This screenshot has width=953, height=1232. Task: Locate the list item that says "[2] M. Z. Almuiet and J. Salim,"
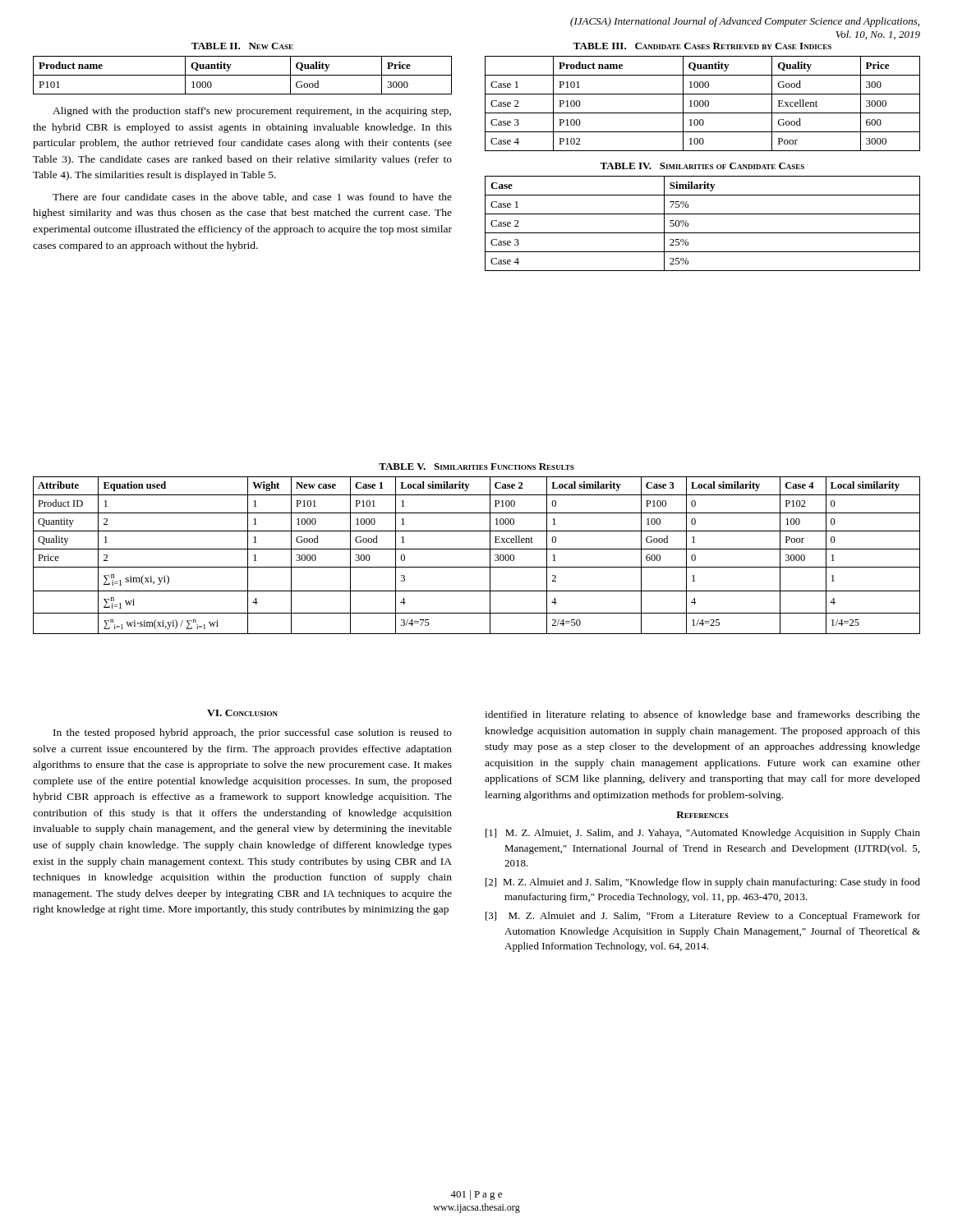[702, 889]
